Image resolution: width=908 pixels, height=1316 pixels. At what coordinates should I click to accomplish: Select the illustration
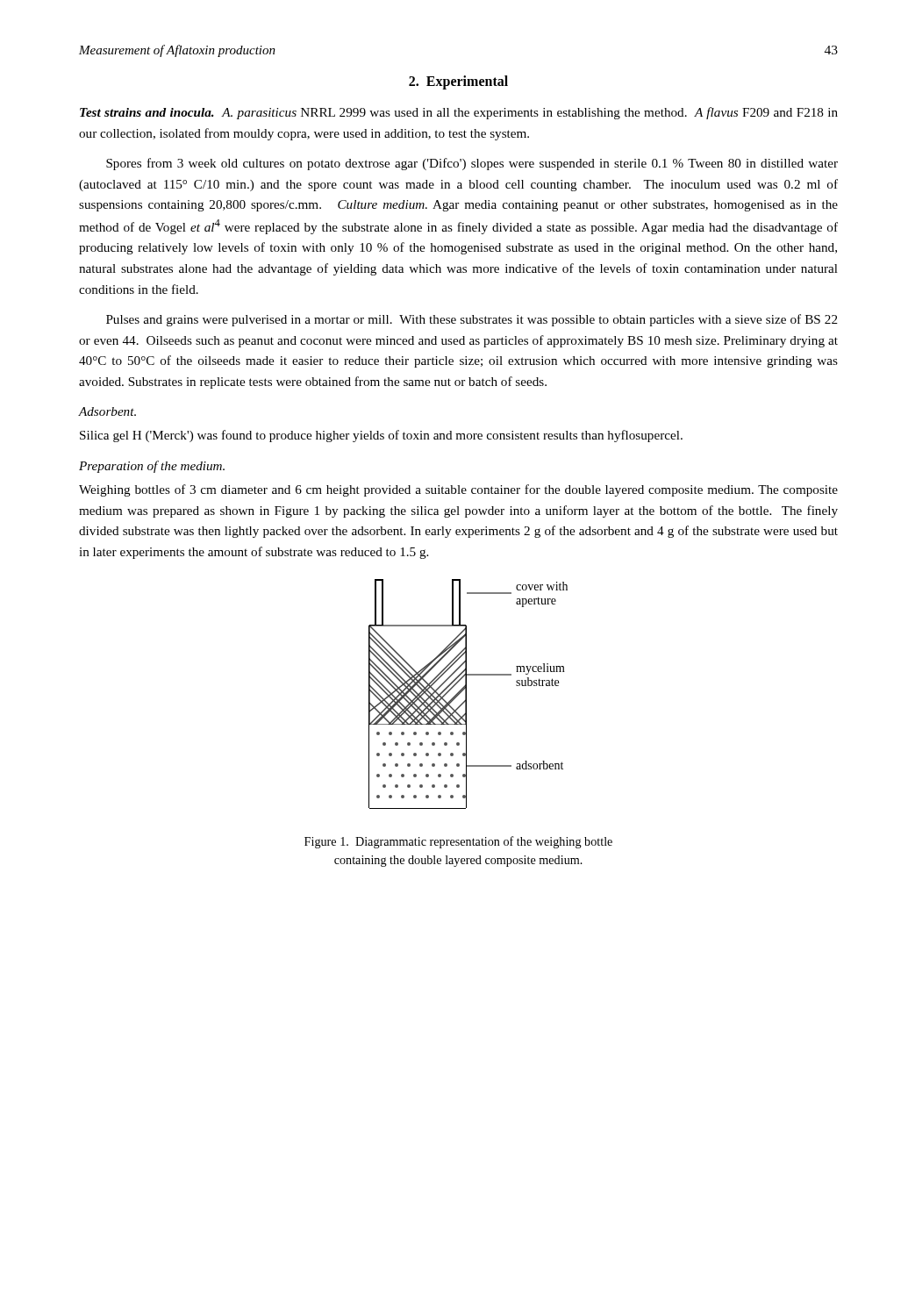tap(458, 720)
